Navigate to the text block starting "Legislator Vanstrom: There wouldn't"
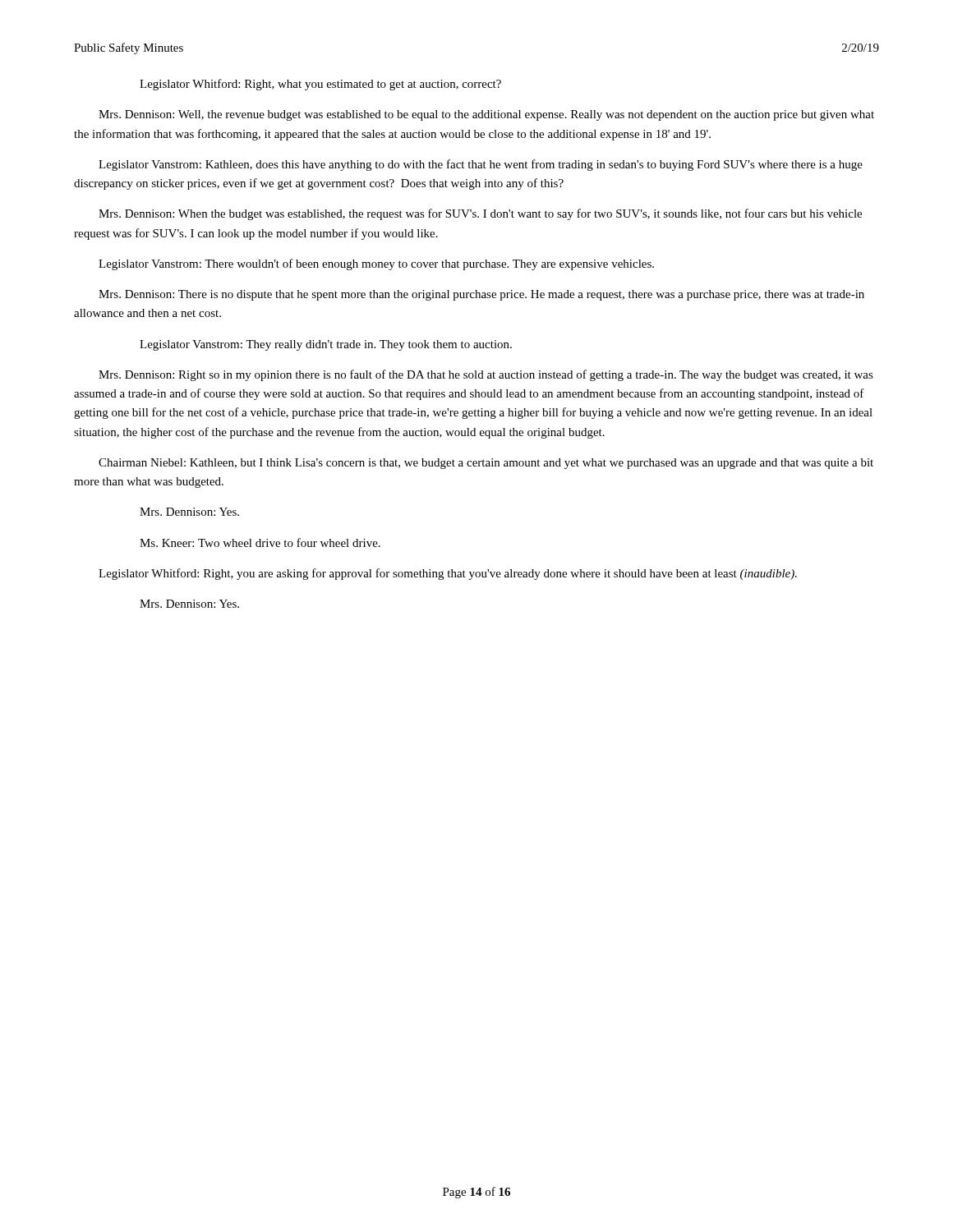 point(364,263)
